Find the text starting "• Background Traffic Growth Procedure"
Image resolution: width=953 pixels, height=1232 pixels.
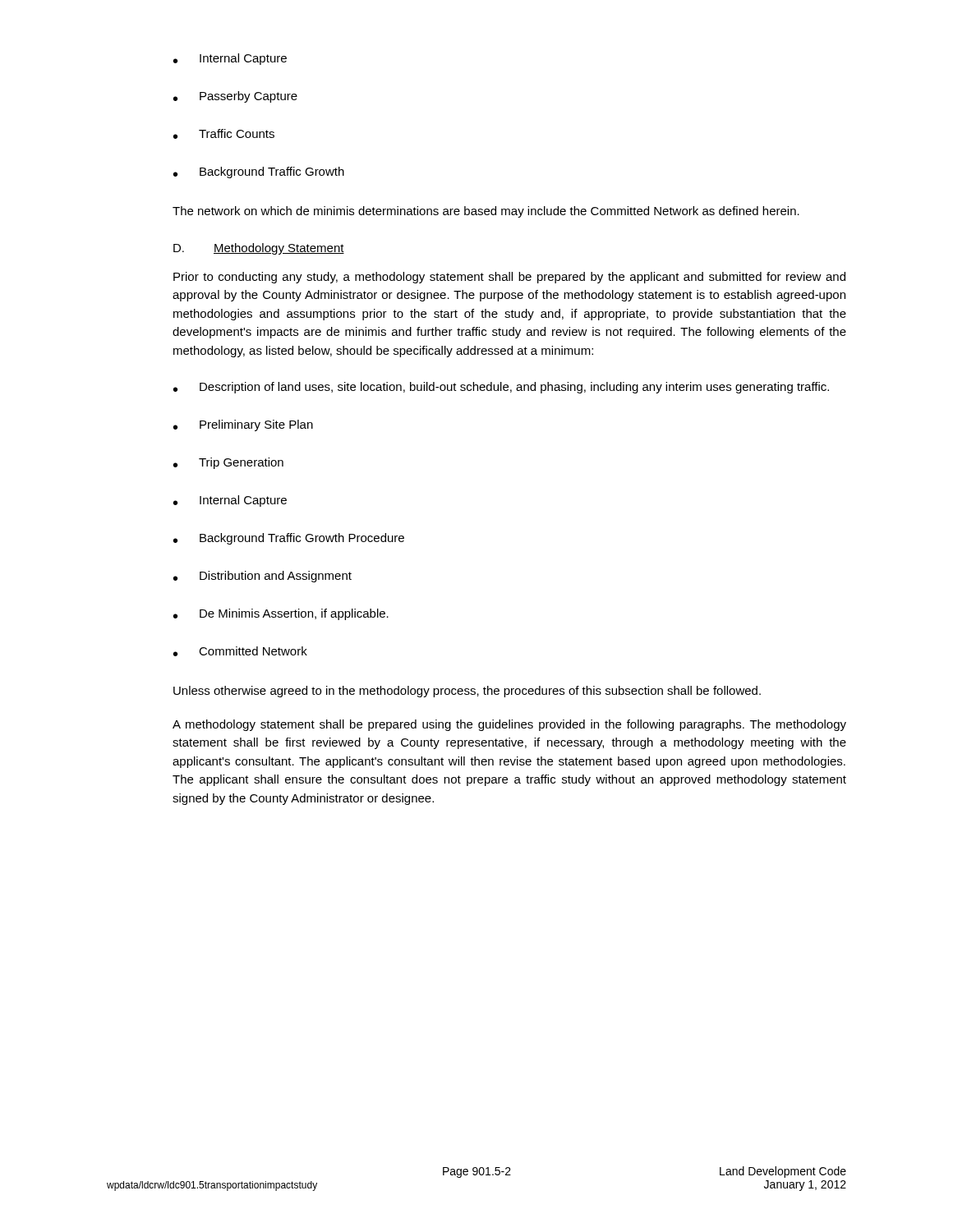289,540
